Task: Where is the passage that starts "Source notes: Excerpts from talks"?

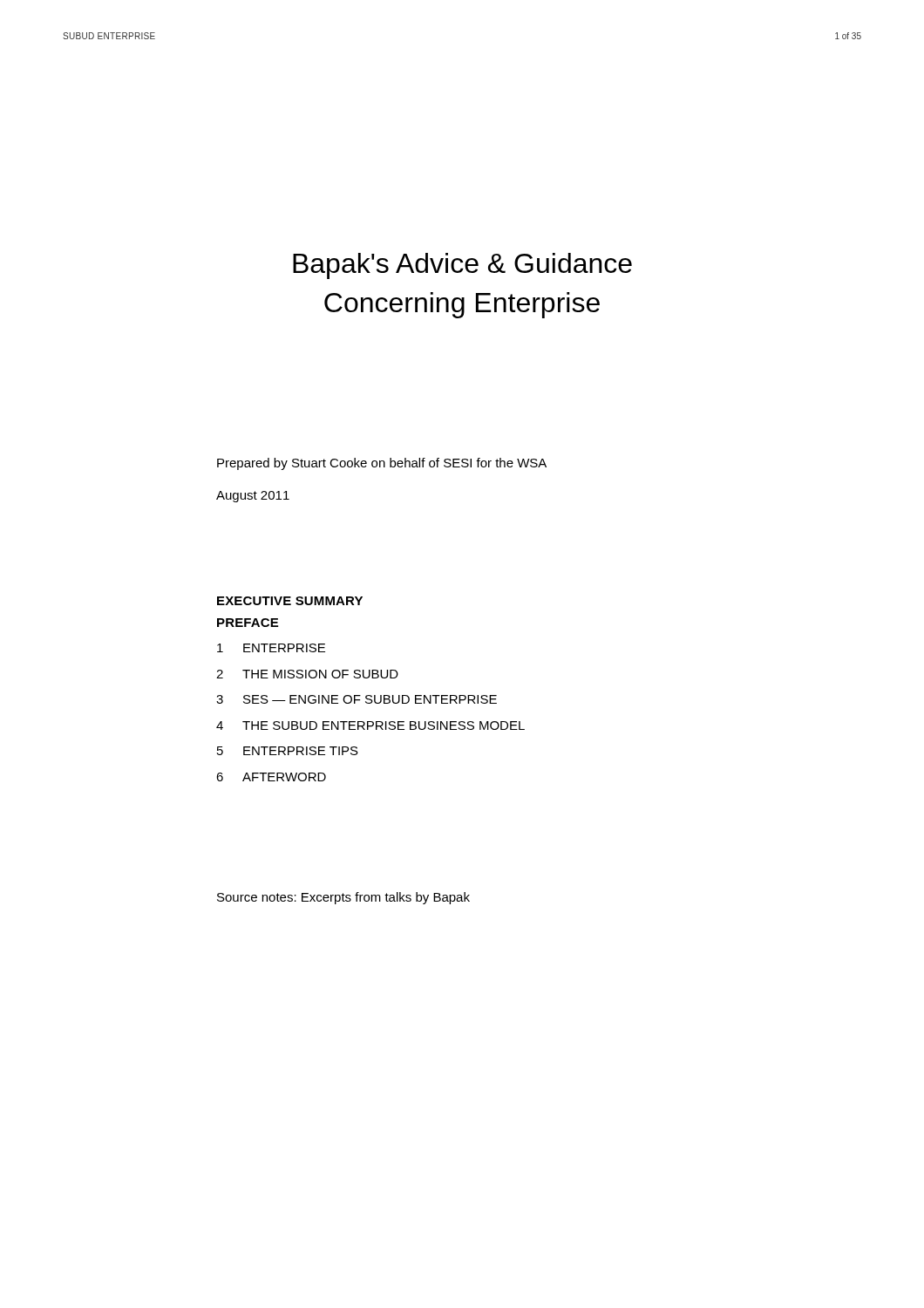Action: point(343,897)
